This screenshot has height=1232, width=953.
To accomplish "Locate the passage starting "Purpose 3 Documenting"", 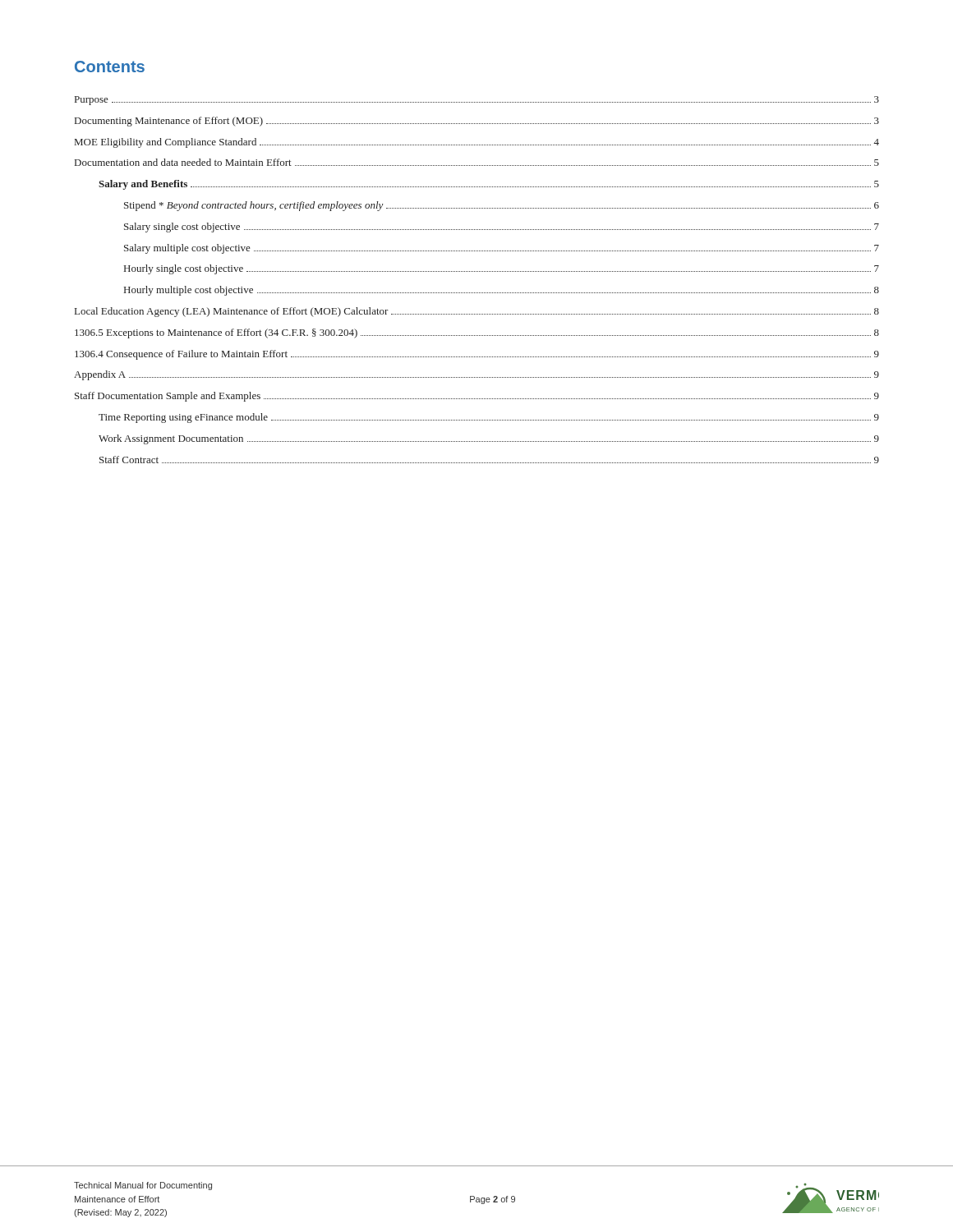I will (x=476, y=280).
